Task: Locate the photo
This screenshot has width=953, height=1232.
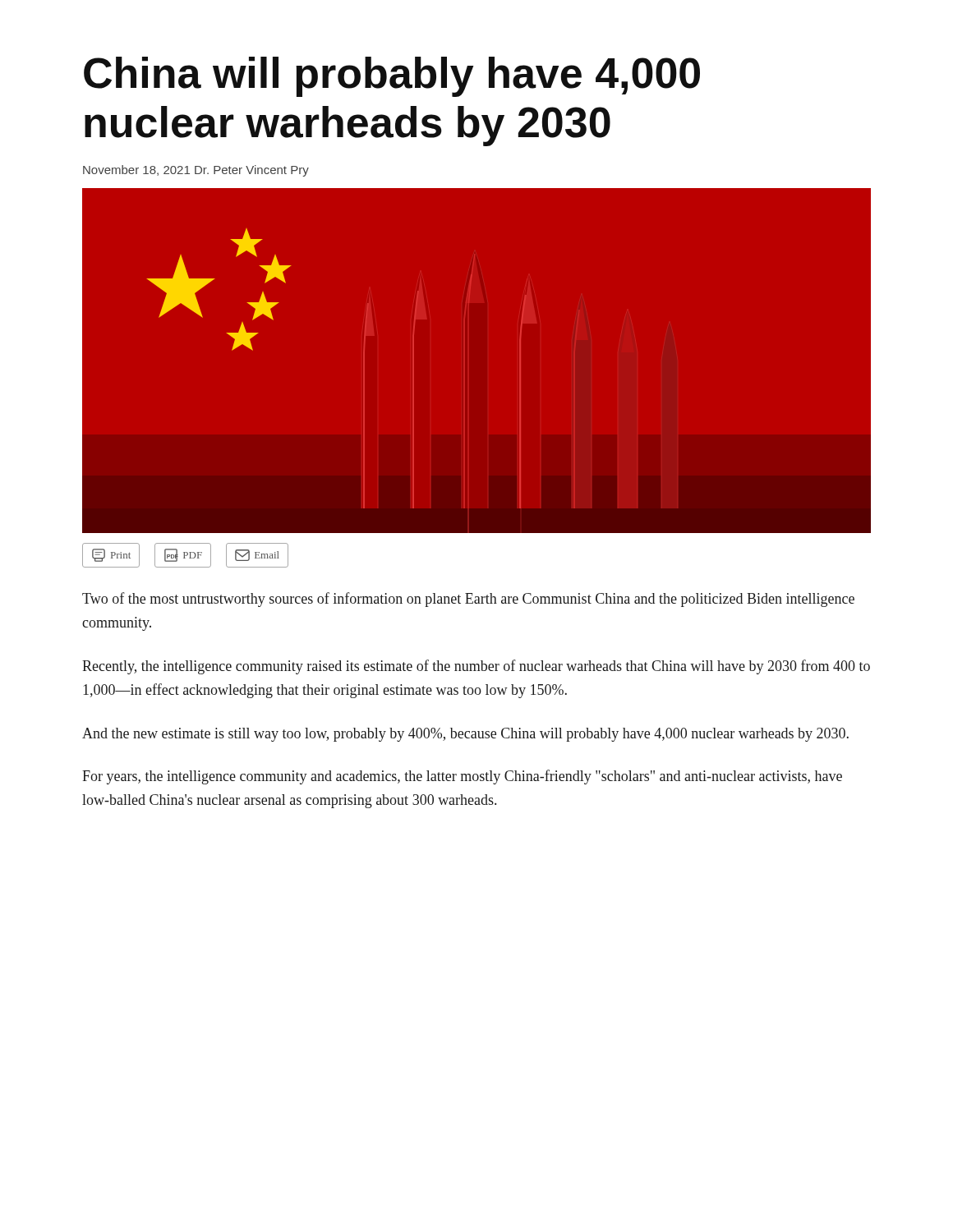Action: (x=476, y=360)
